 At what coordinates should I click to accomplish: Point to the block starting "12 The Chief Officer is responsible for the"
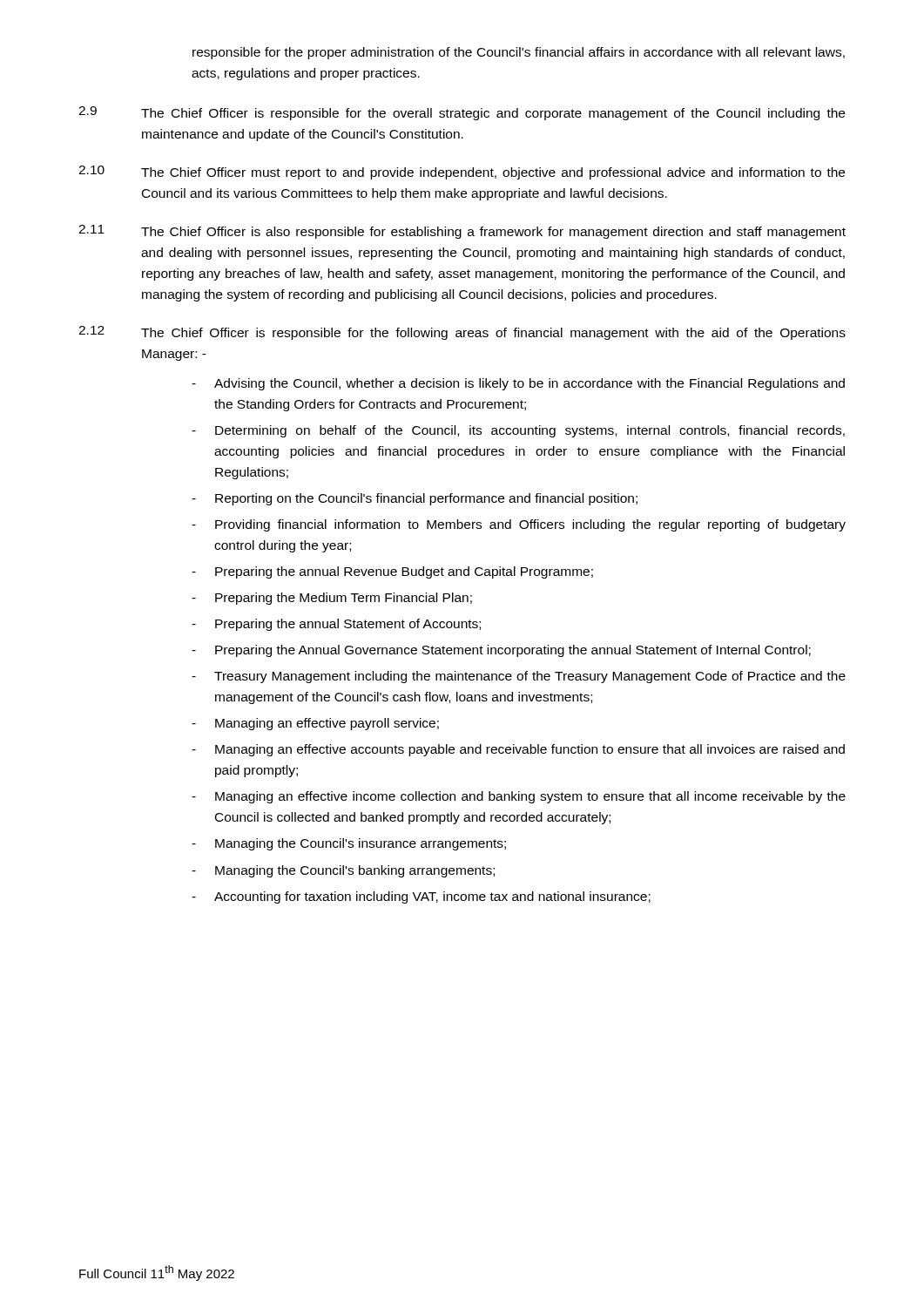(462, 343)
